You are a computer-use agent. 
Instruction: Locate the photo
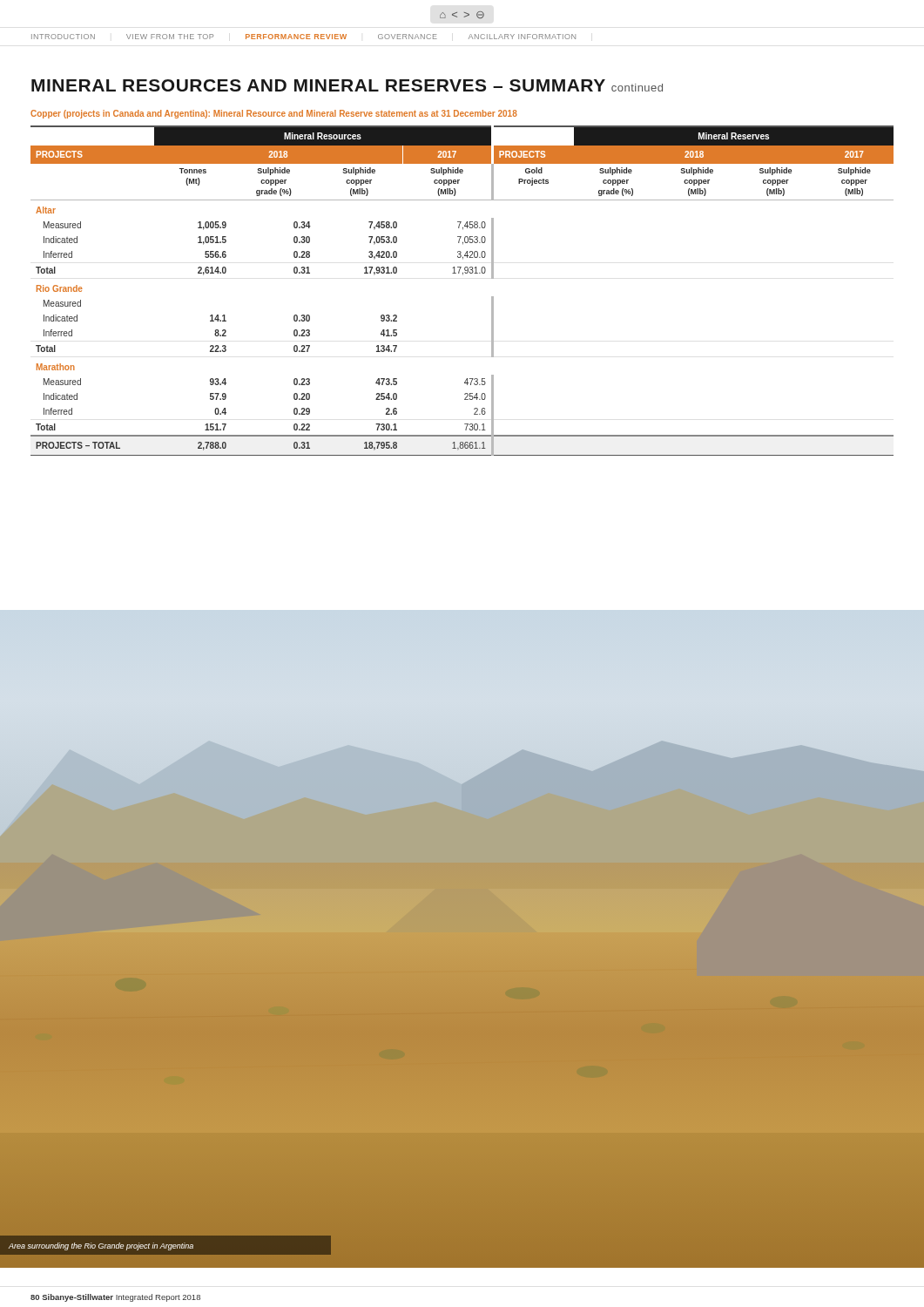pos(462,939)
